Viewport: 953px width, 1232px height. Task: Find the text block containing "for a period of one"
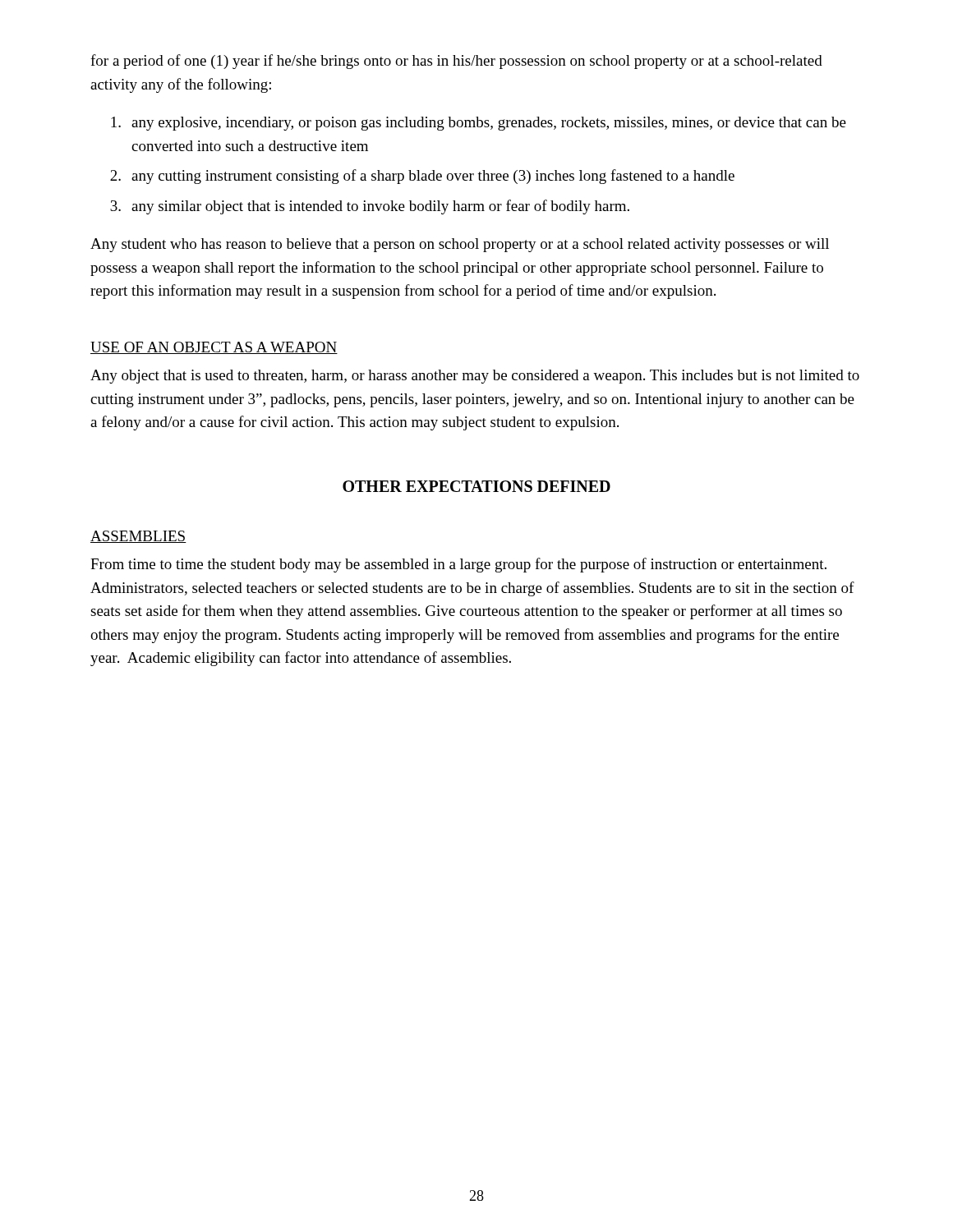pyautogui.click(x=456, y=72)
